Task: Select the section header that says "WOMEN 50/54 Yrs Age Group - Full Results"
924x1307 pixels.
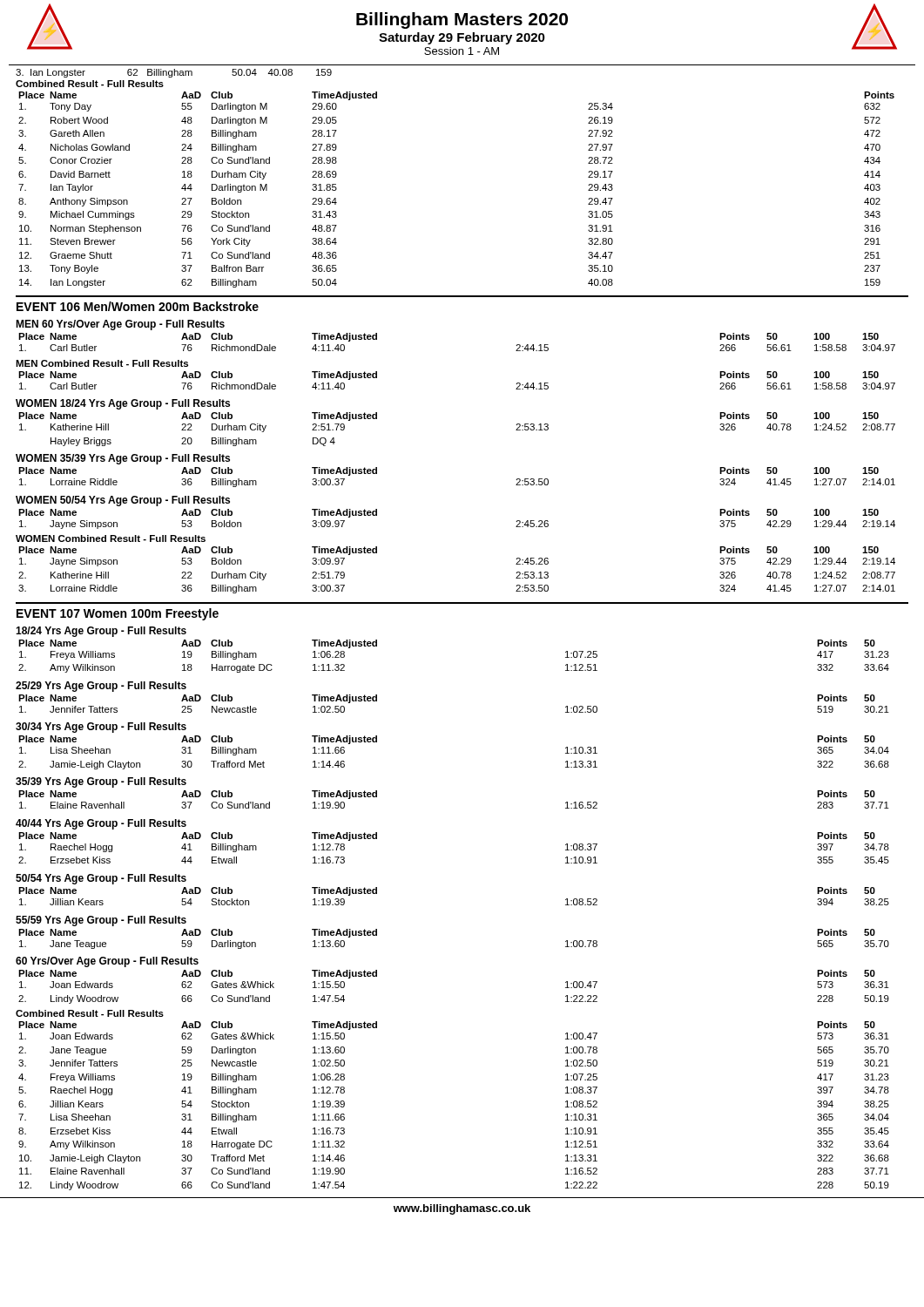Action: coord(123,500)
